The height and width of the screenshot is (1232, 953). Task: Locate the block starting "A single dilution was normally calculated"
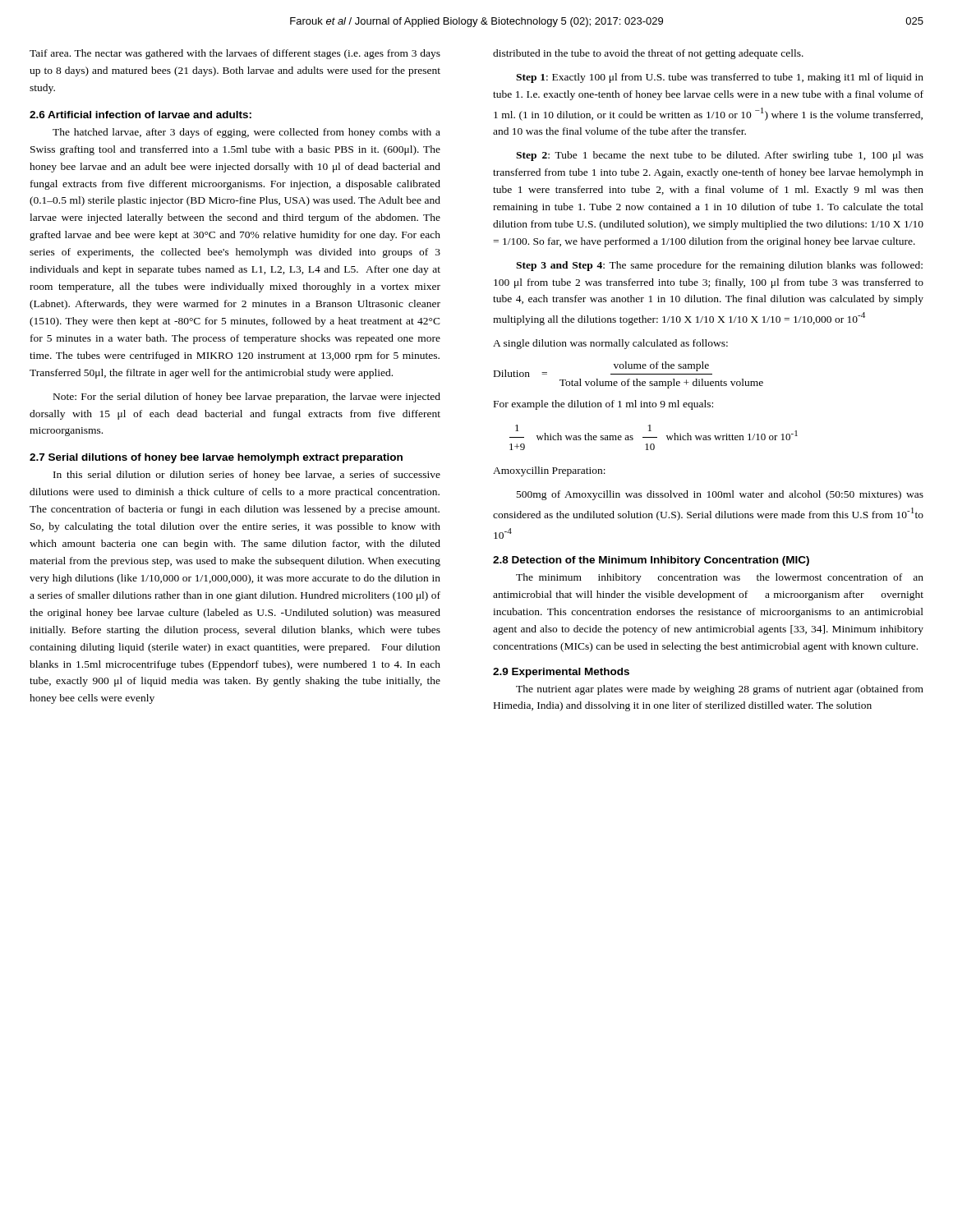click(x=611, y=343)
